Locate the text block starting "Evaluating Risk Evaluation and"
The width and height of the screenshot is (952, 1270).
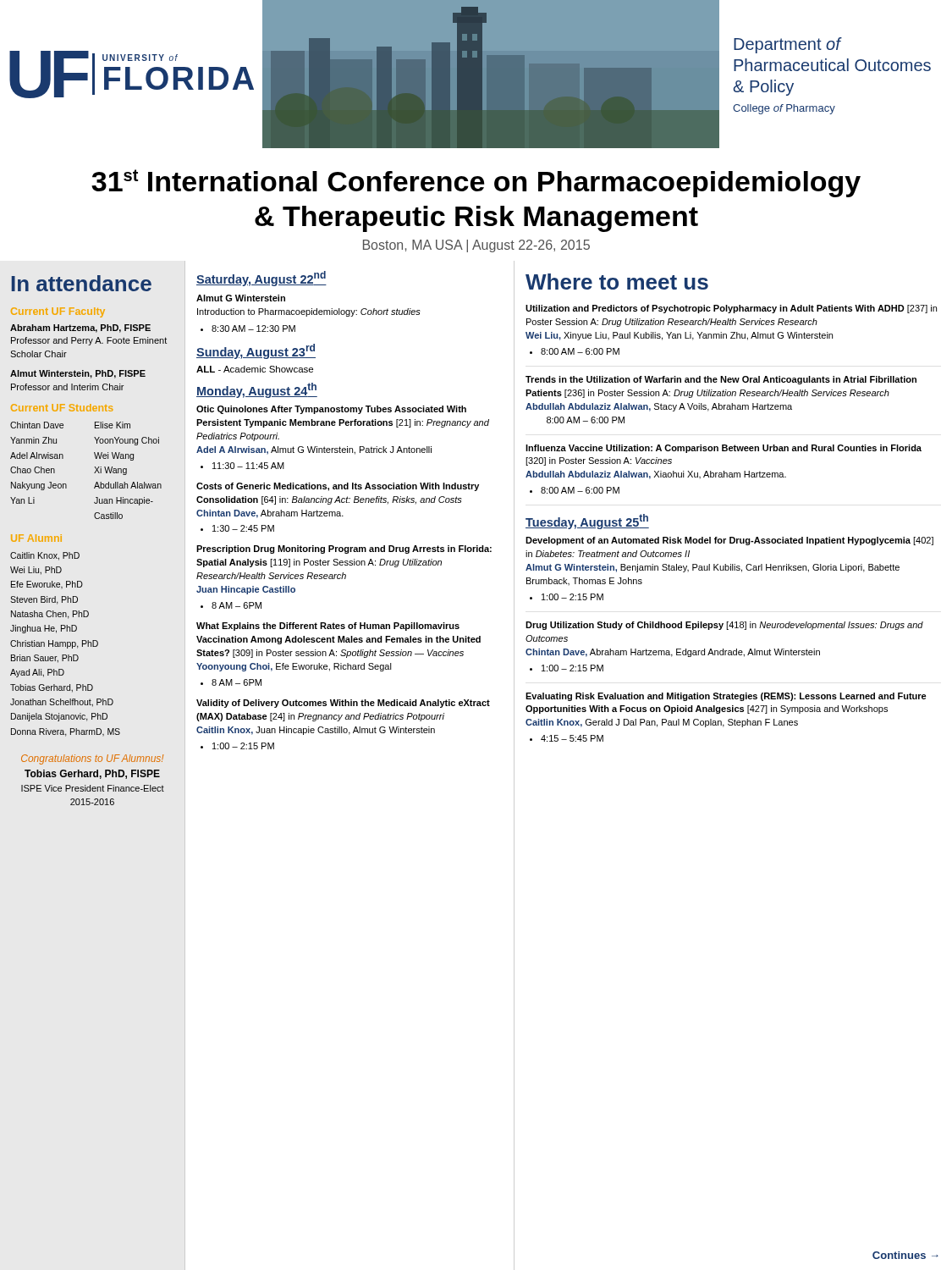click(733, 718)
